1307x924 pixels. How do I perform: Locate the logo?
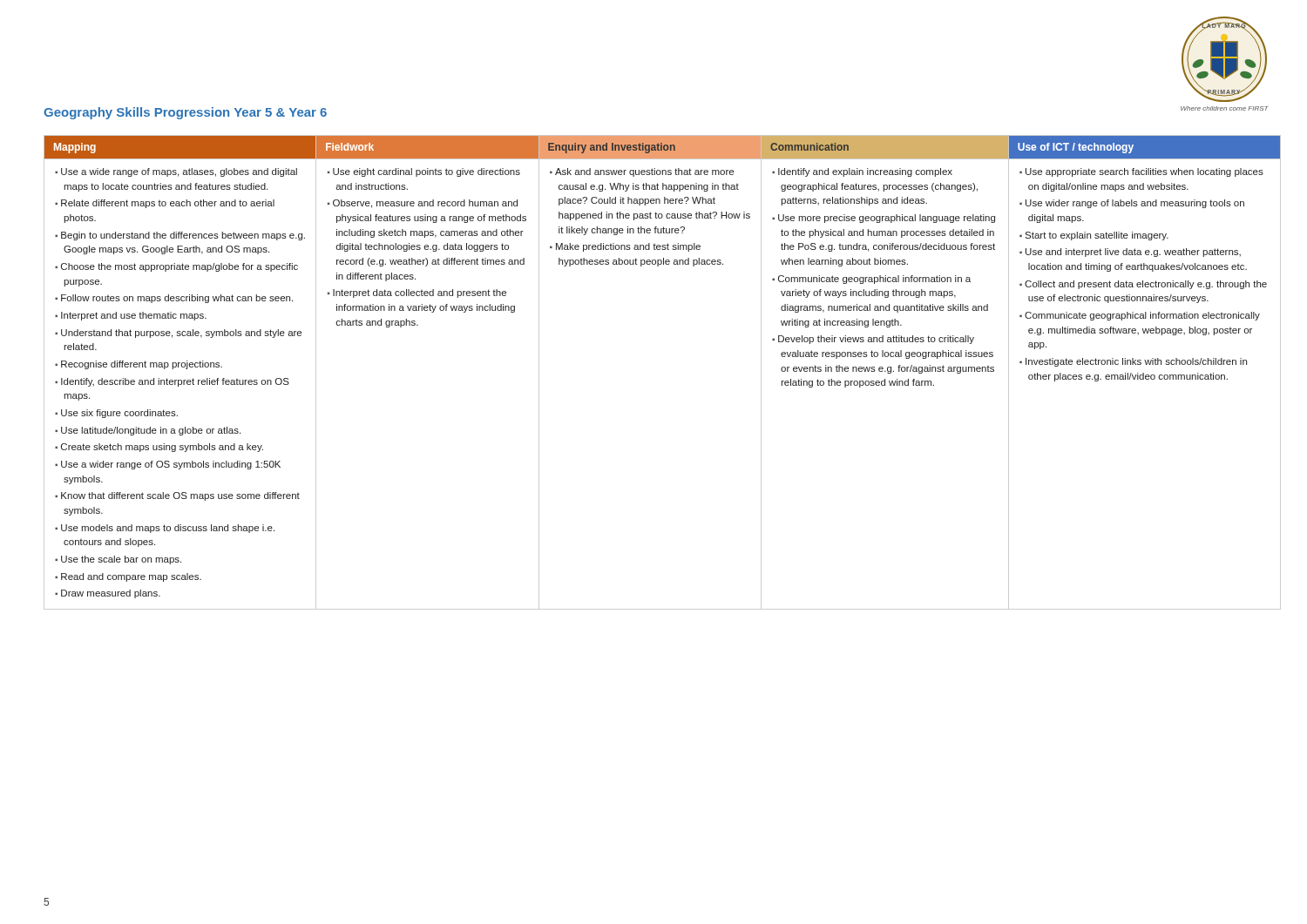pyautogui.click(x=1224, y=64)
